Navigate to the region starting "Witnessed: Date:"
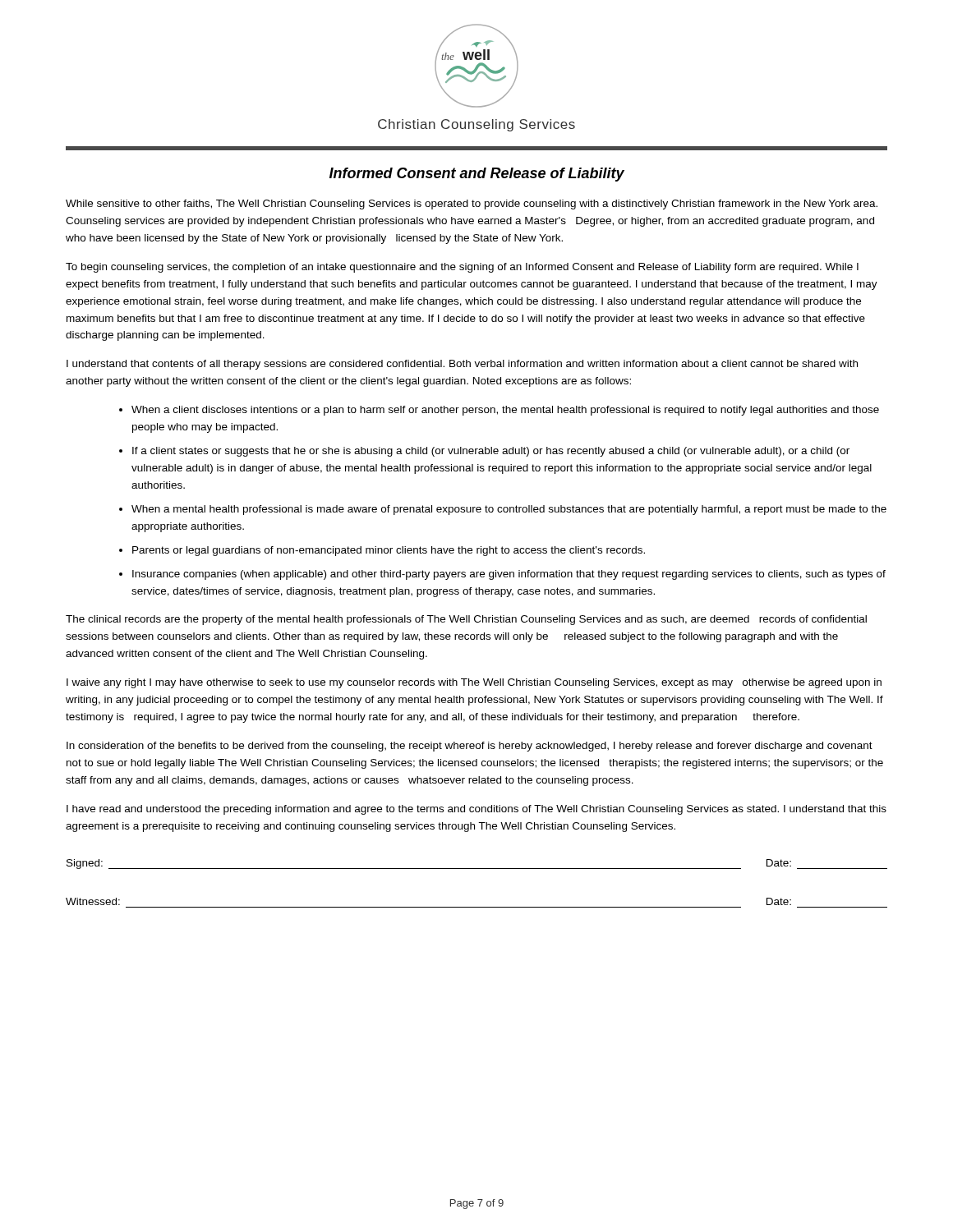 coord(476,899)
